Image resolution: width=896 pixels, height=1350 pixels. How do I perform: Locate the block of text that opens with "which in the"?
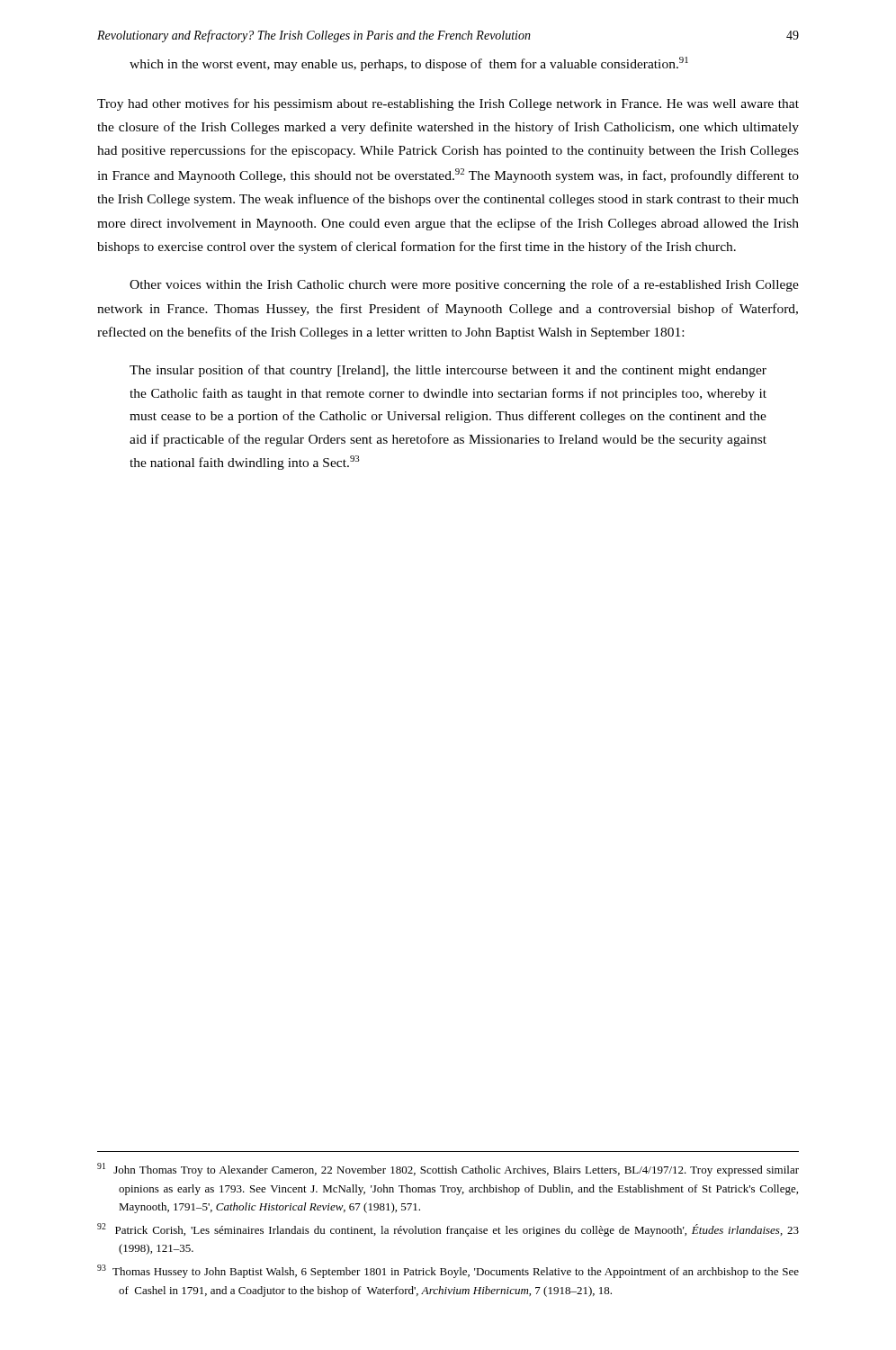pos(409,63)
